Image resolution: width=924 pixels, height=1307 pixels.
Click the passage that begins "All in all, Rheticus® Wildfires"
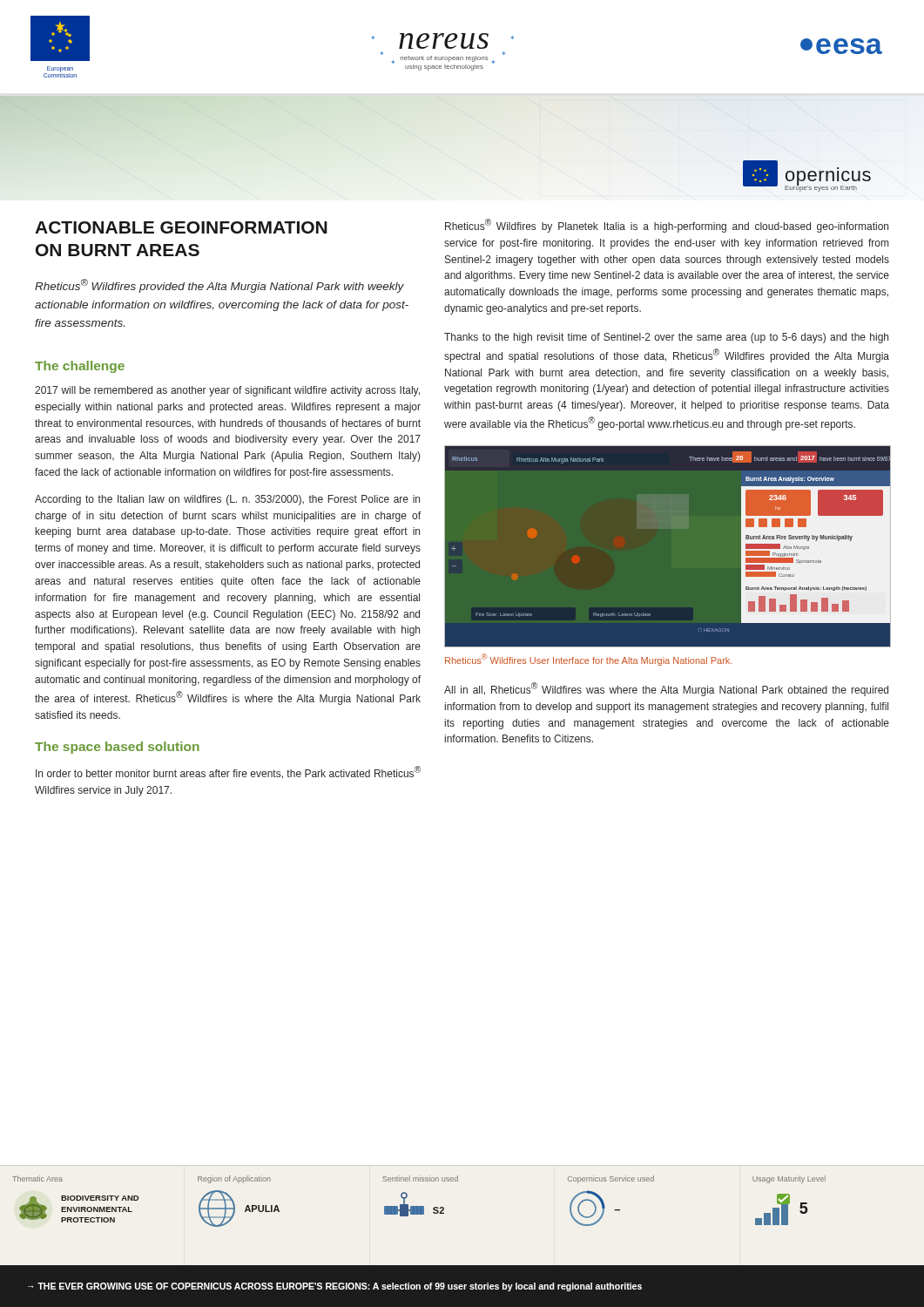[x=667, y=713]
